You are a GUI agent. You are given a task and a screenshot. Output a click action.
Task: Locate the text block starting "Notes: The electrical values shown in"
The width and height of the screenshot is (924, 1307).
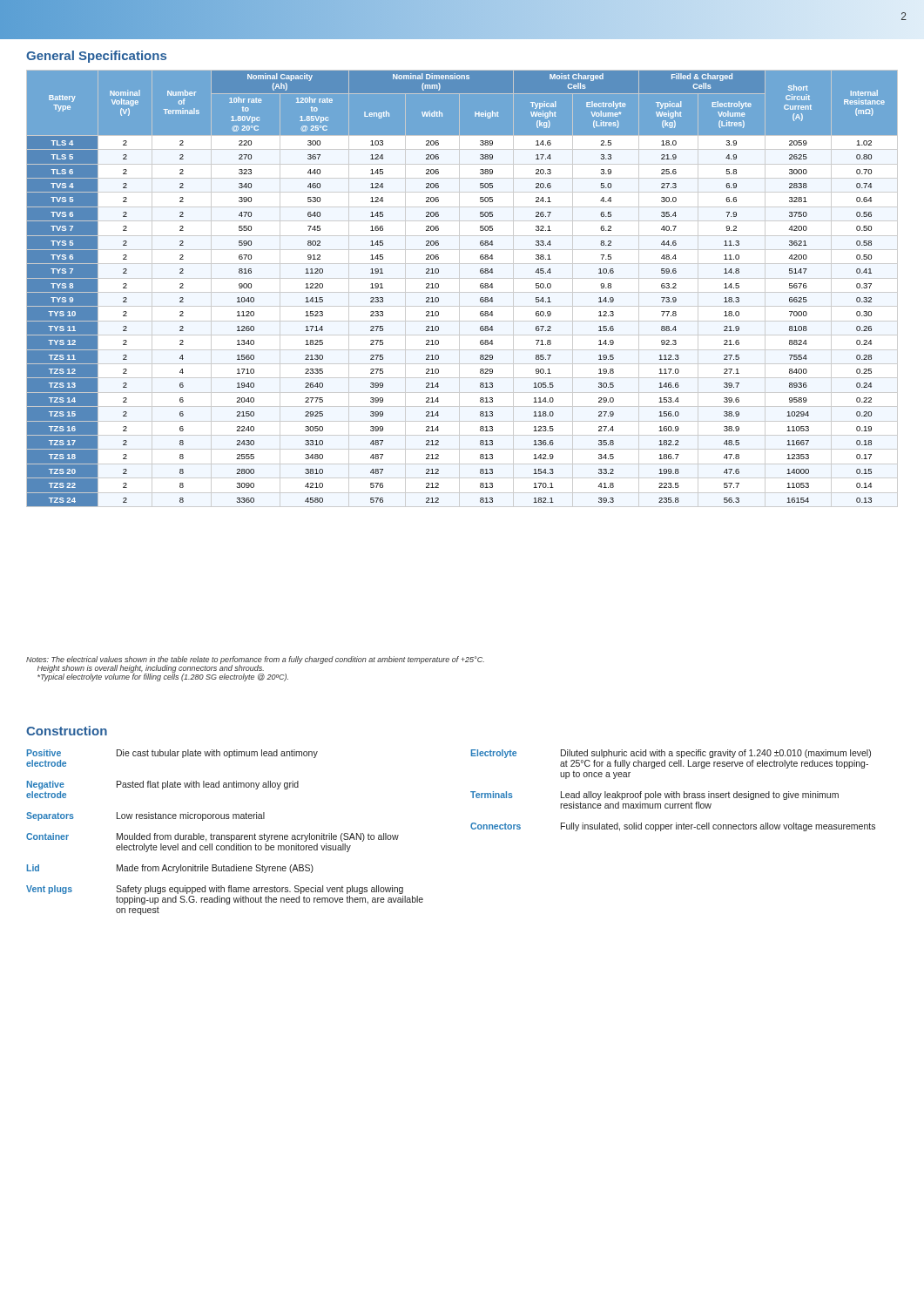[255, 668]
